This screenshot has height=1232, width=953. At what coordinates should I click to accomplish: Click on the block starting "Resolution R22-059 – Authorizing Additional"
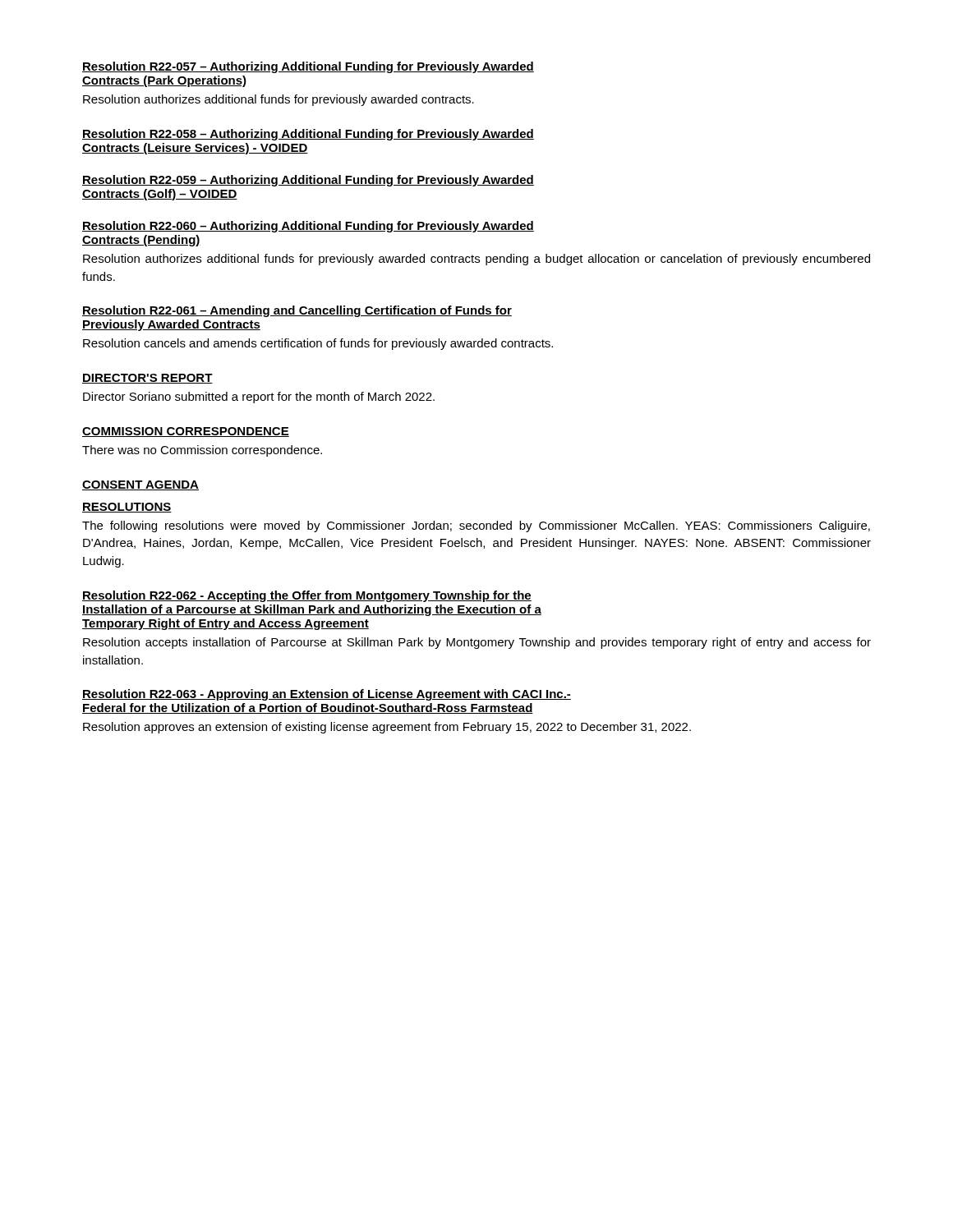[308, 186]
